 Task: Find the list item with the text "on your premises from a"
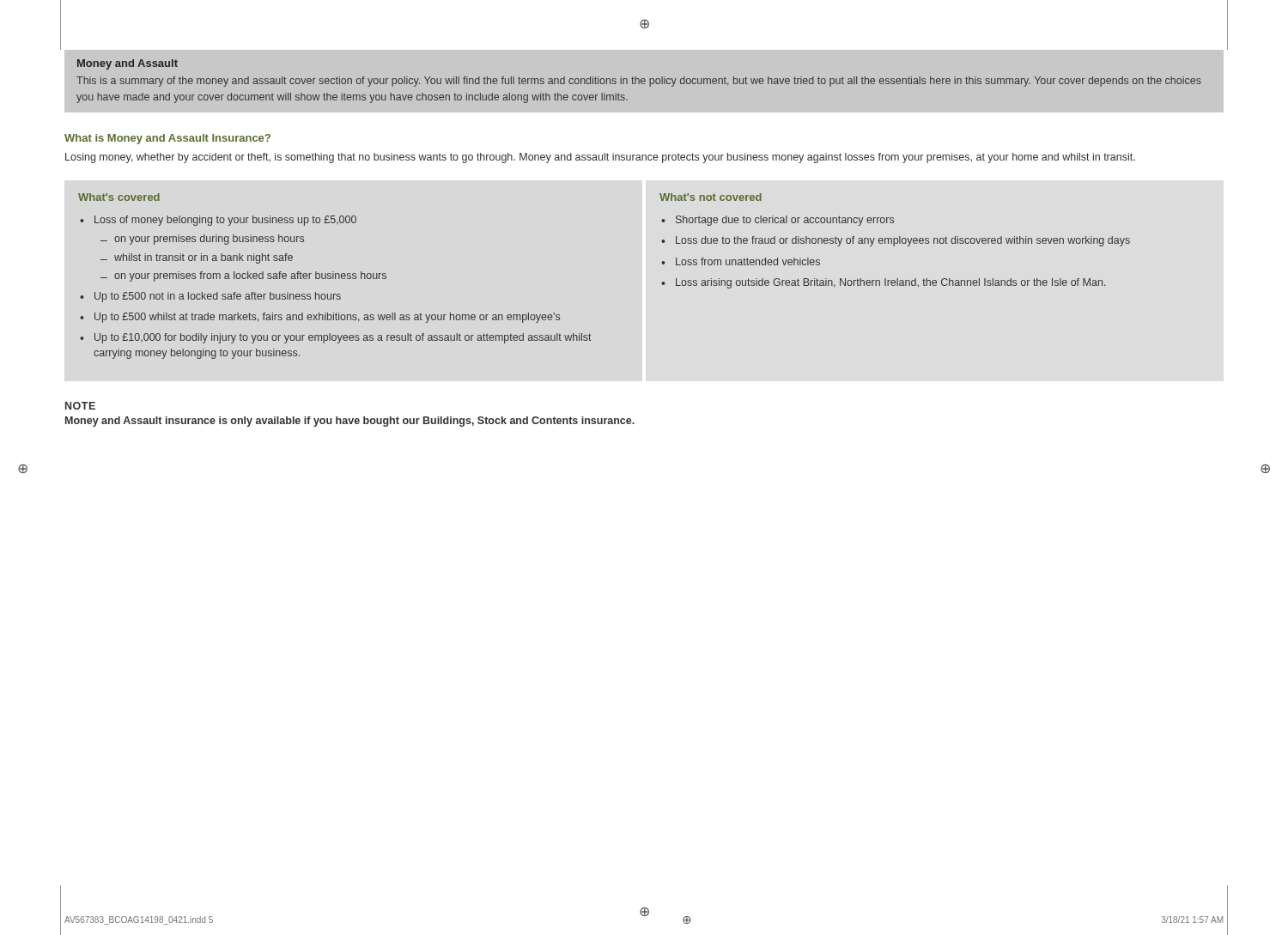coord(251,275)
